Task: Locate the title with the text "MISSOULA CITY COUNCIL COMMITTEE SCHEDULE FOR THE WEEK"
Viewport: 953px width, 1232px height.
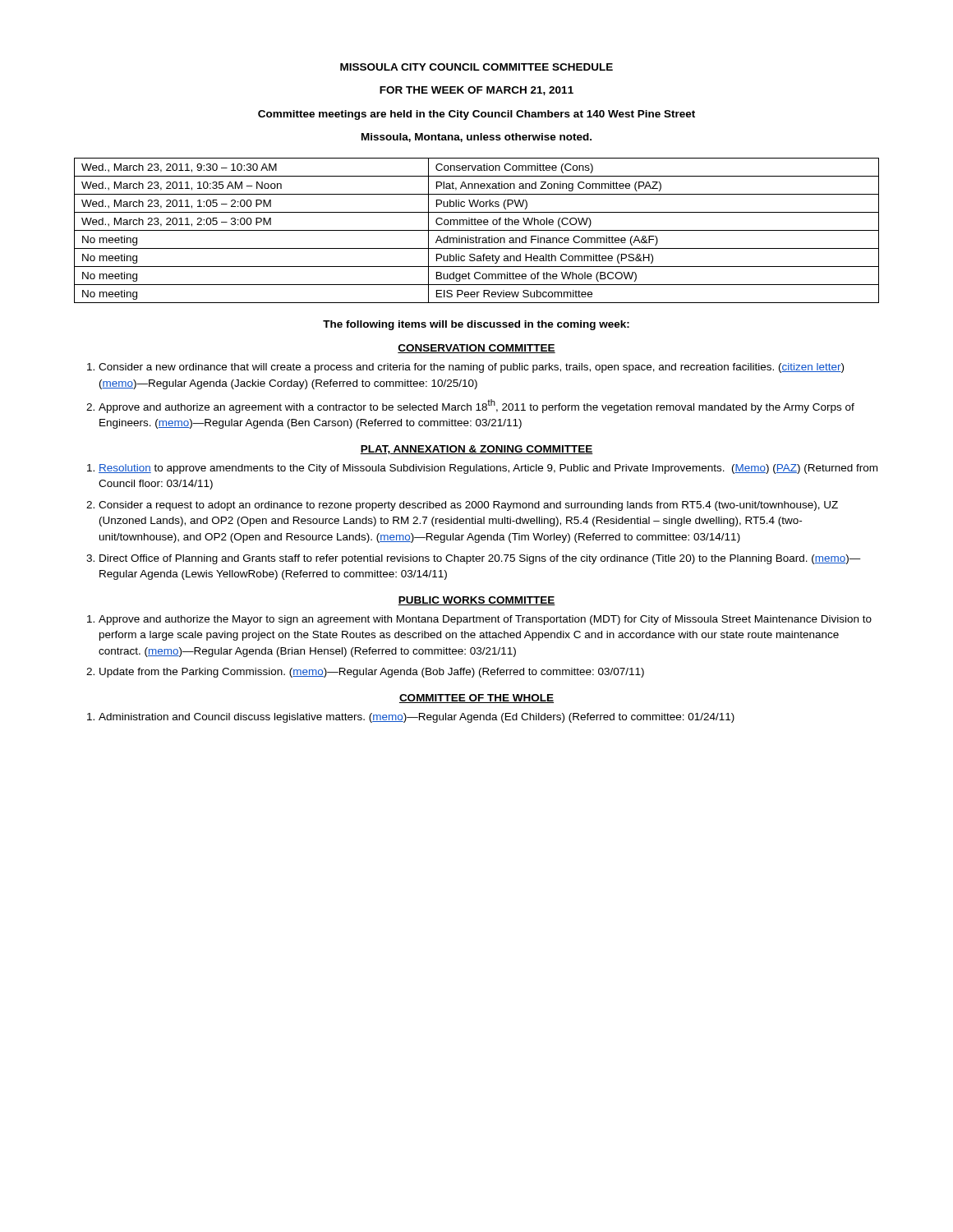Action: click(476, 102)
